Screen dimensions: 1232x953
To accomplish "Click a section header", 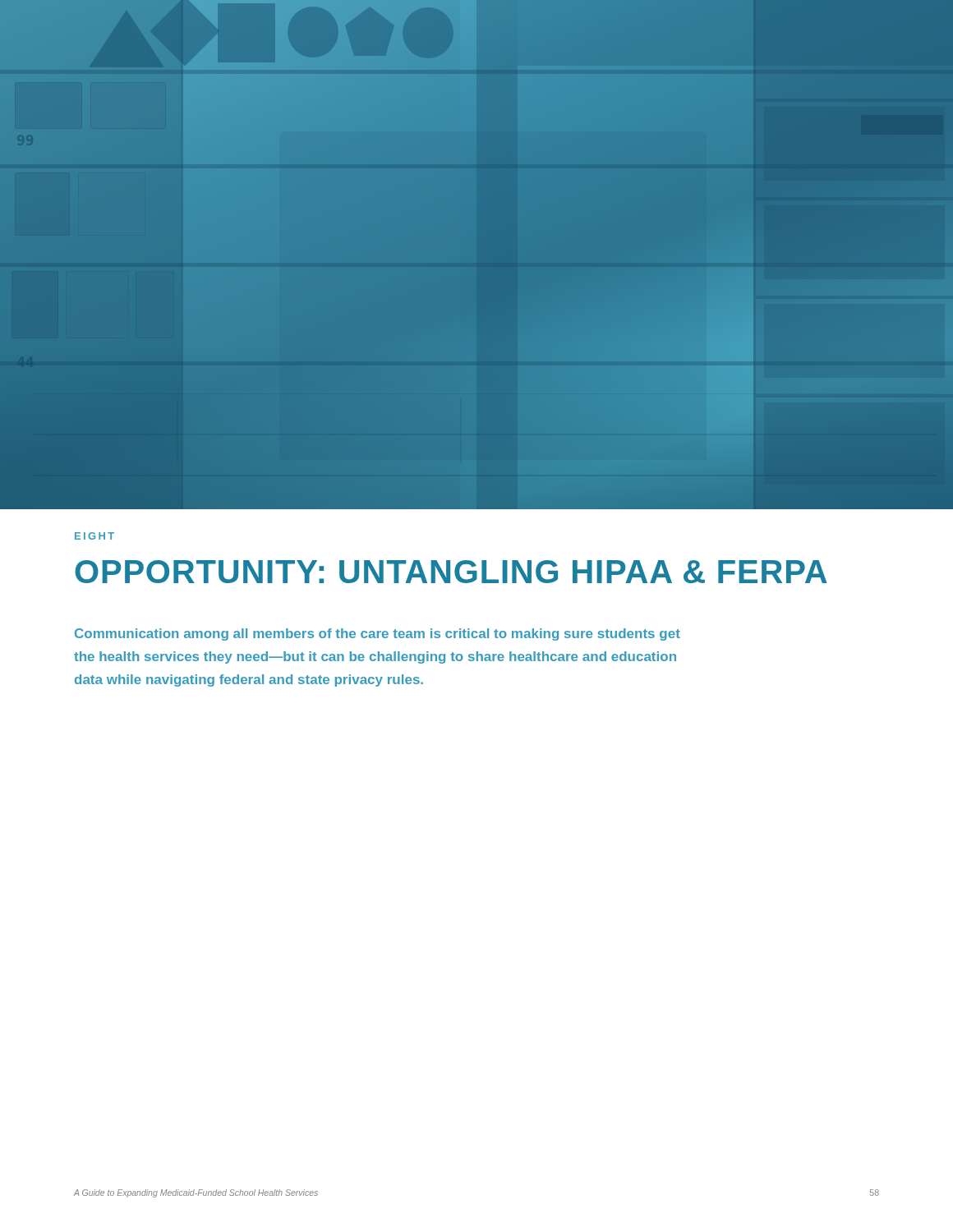I will click(95, 536).
